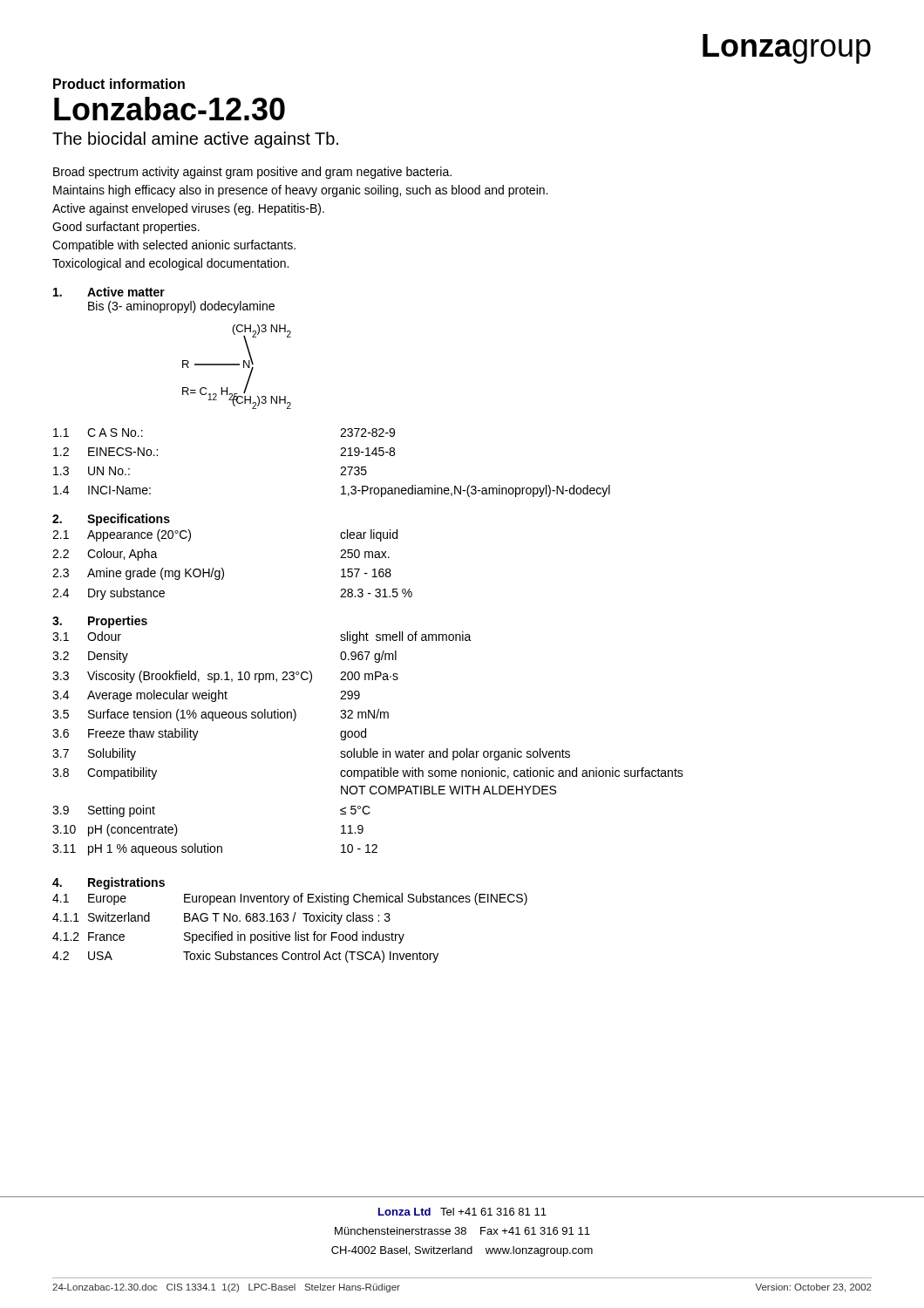Navigate to the block starting "4.2 USA Toxic Substances Control"
Screen dimensions: 1308x924
(x=245, y=957)
